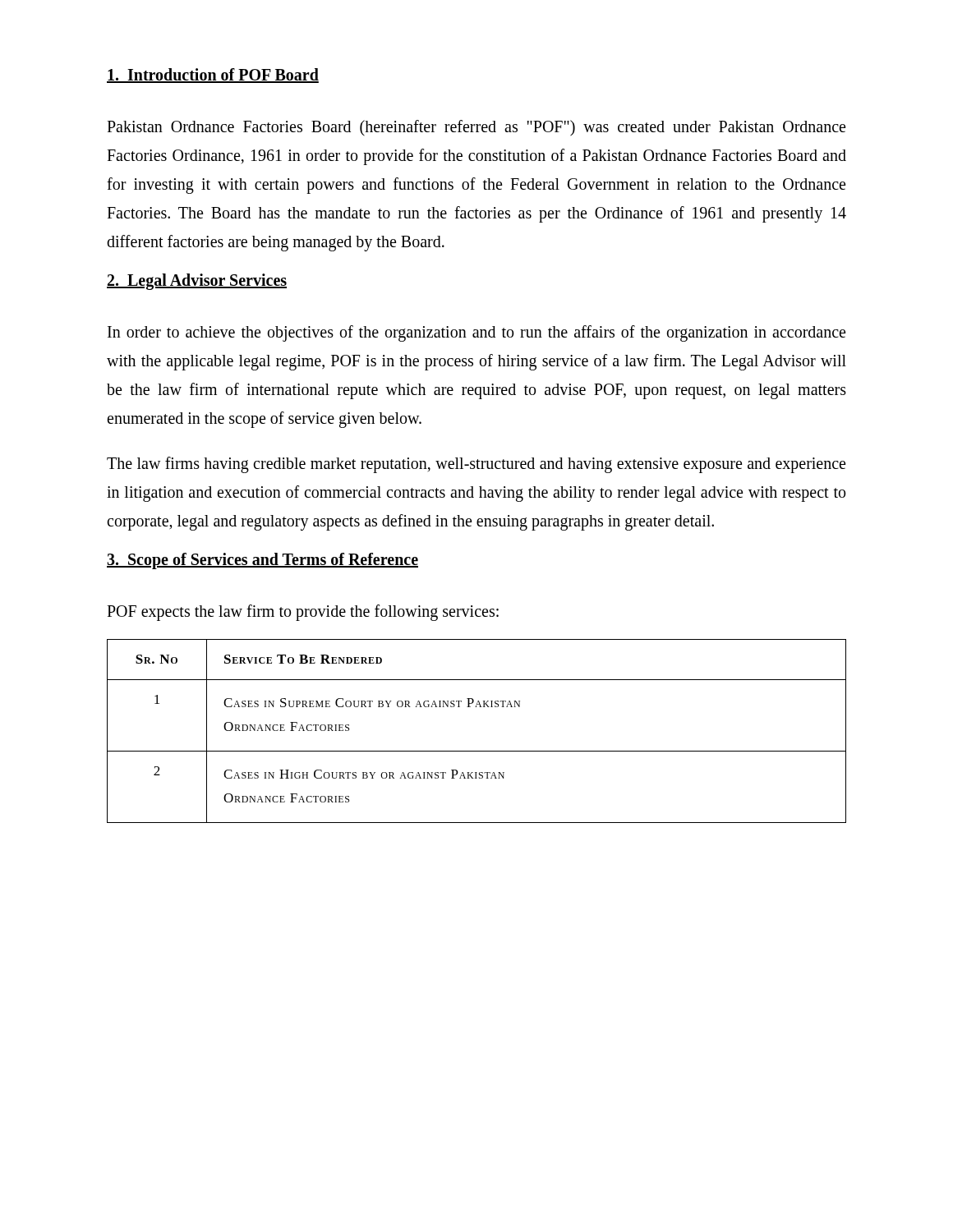Locate the text block that reads "POF expects the law"
Screen dimensions: 1232x953
pos(476,612)
